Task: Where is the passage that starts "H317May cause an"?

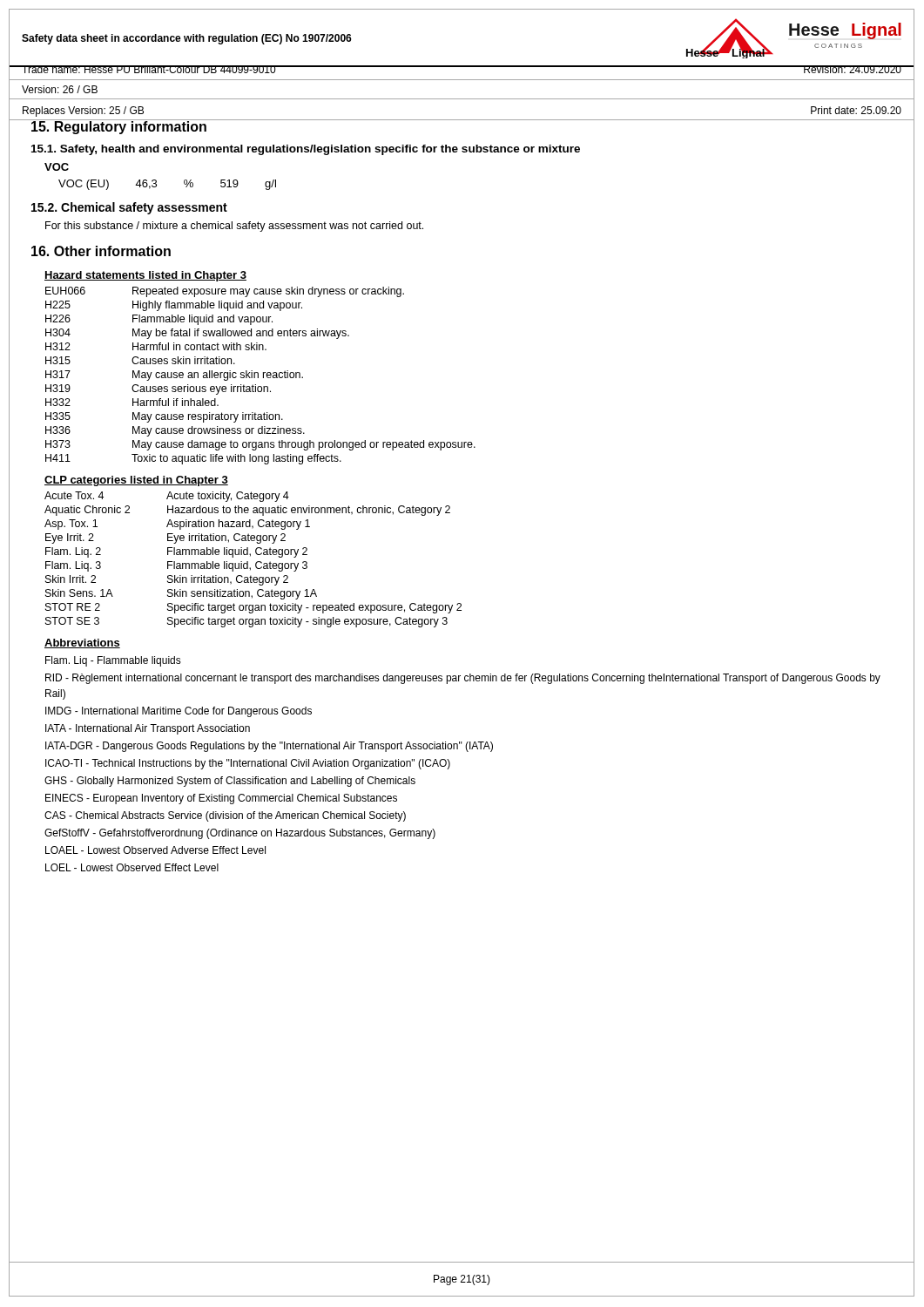Action: pyautogui.click(x=174, y=375)
